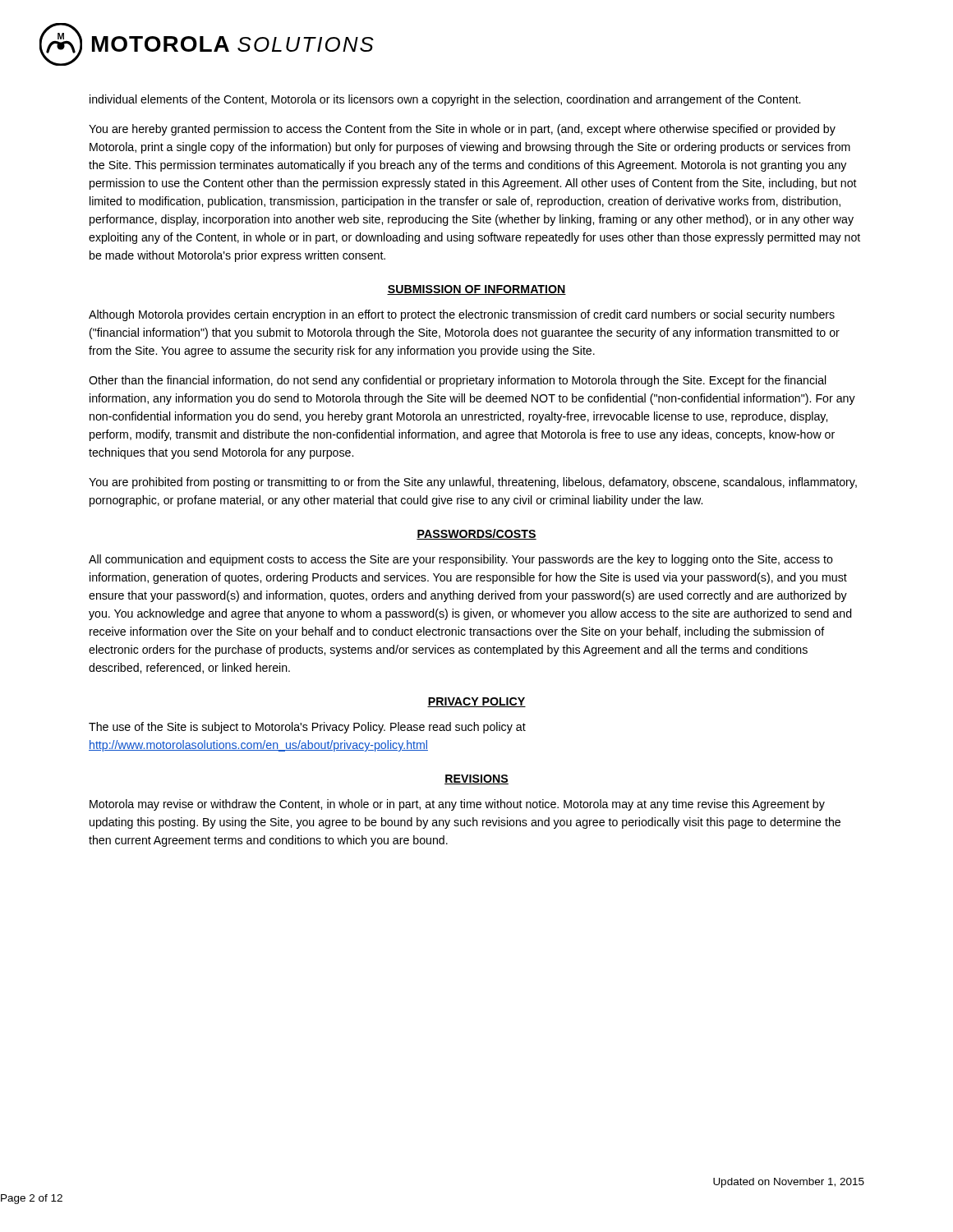Click the passage that begins "individual elements of"
The width and height of the screenshot is (953, 1232).
445,99
